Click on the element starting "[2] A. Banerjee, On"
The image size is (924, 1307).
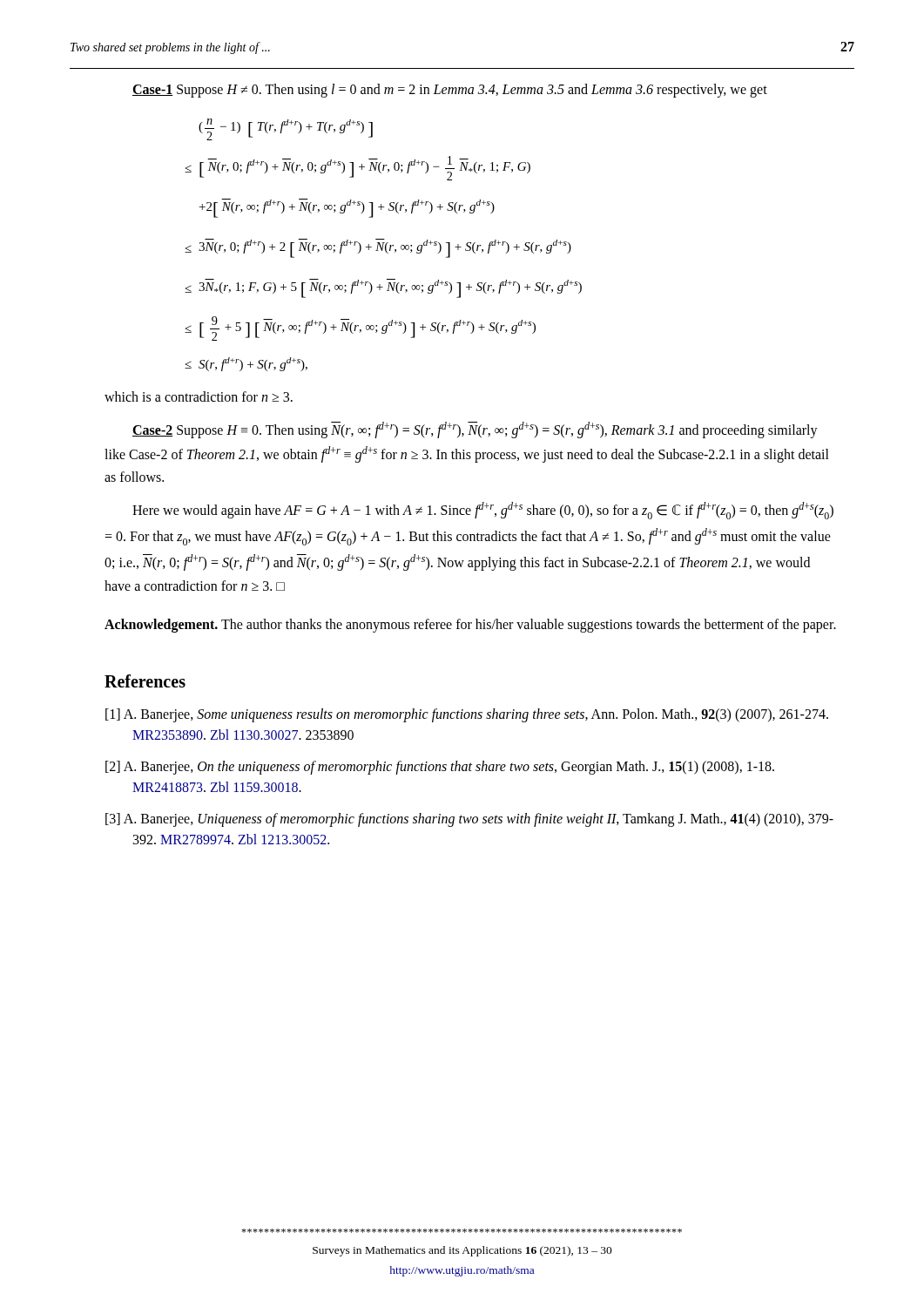(440, 777)
